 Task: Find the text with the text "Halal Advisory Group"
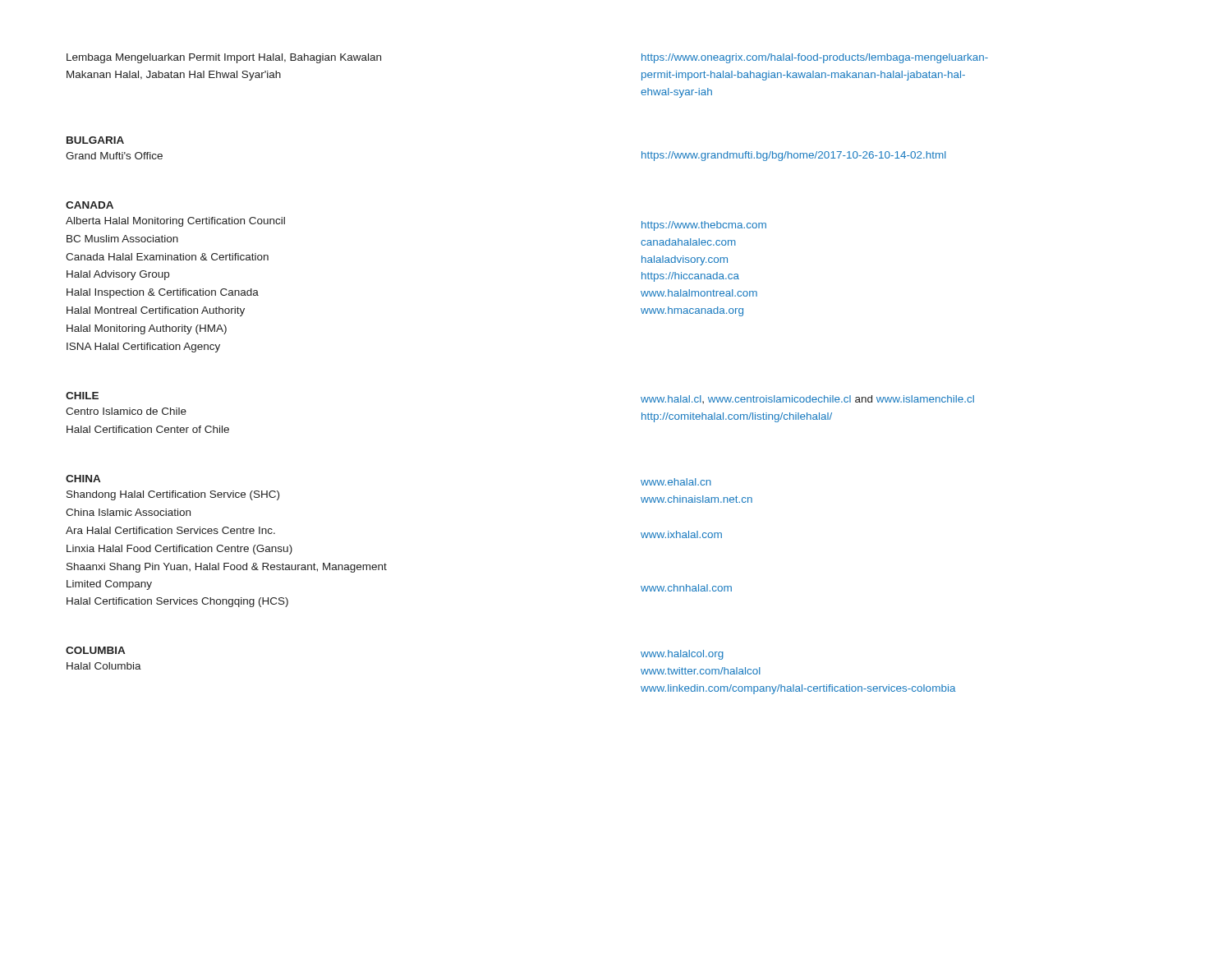pyautogui.click(x=118, y=274)
